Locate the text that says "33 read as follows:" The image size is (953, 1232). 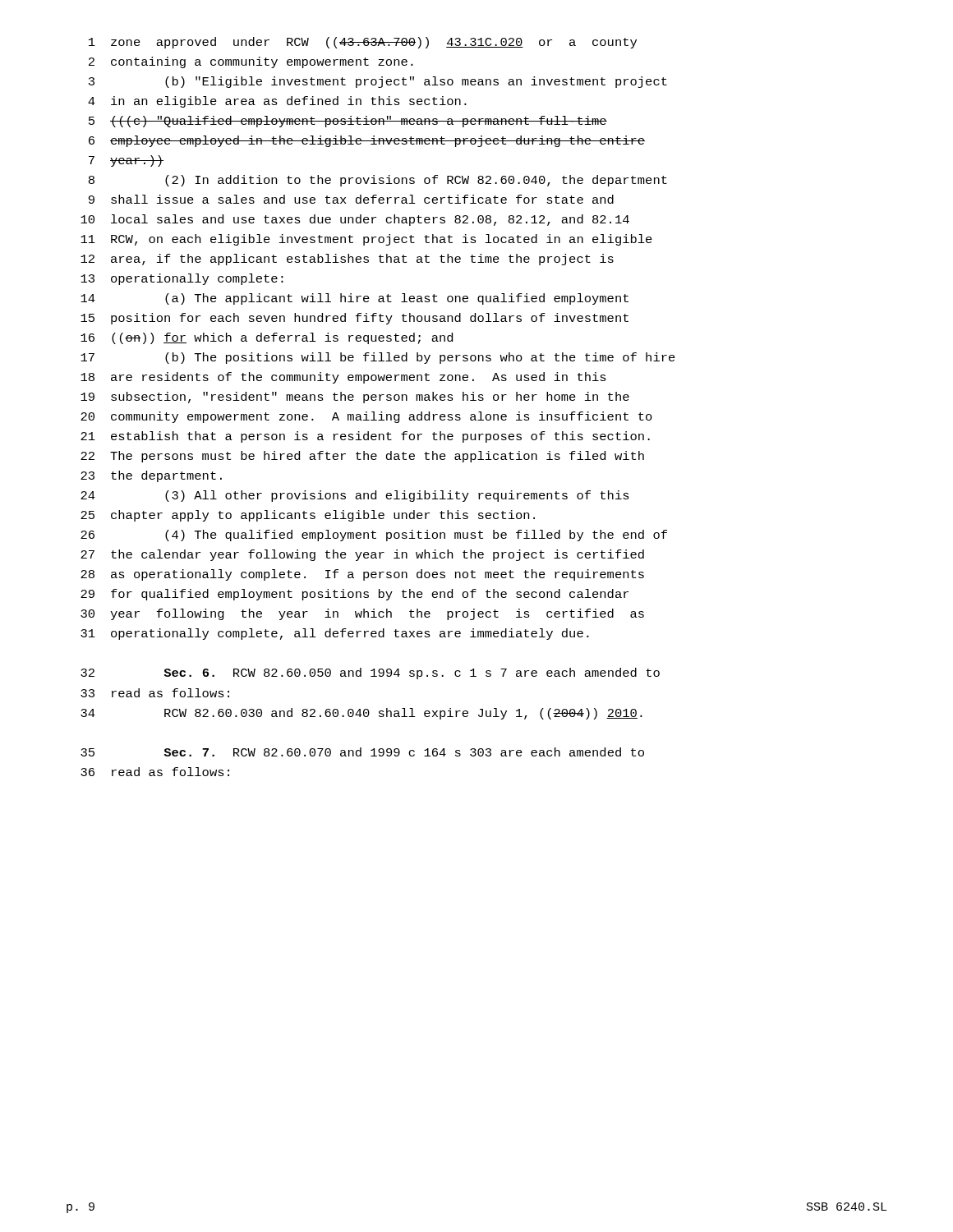tap(155, 693)
